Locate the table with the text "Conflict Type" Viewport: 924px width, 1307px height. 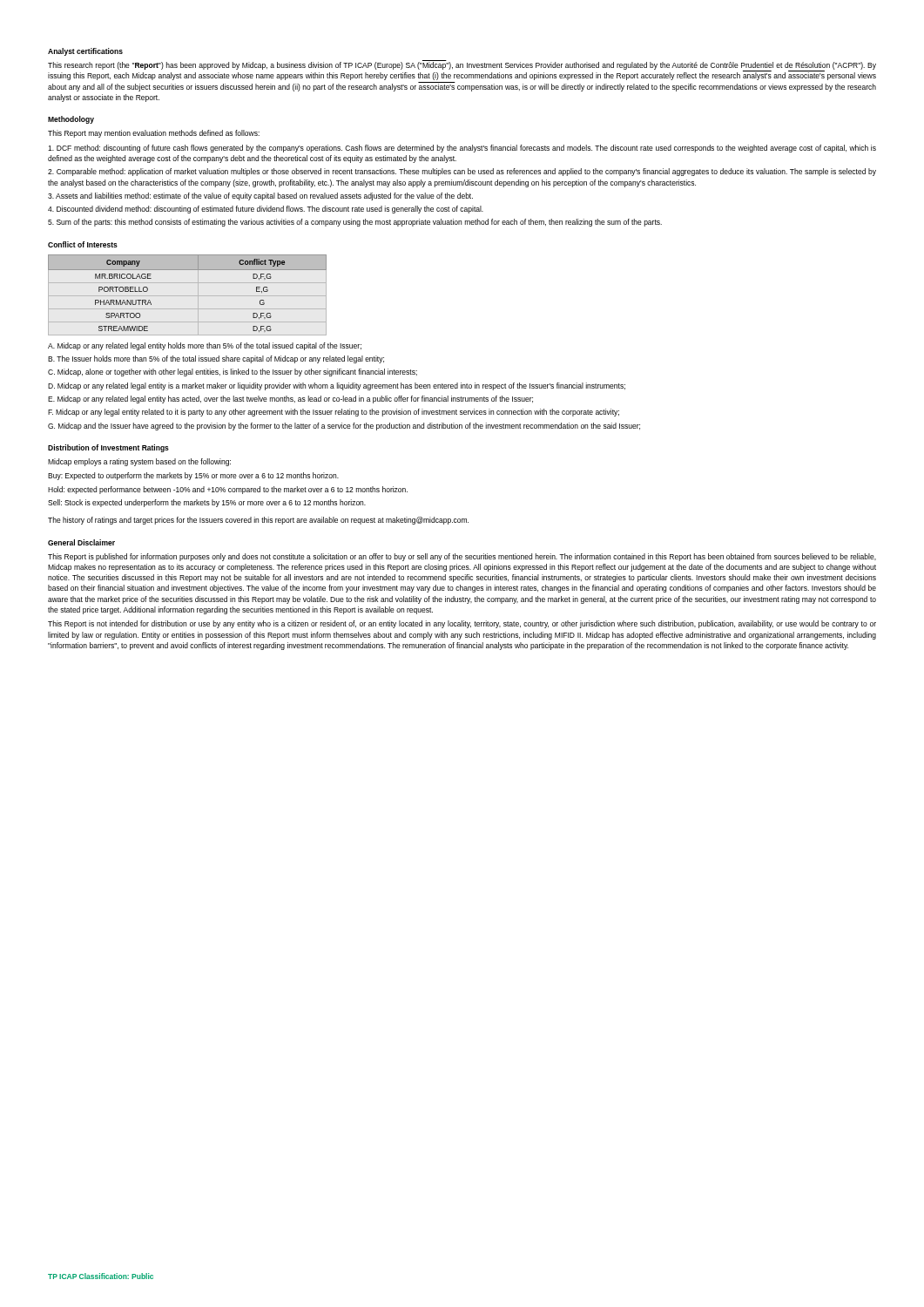point(462,295)
